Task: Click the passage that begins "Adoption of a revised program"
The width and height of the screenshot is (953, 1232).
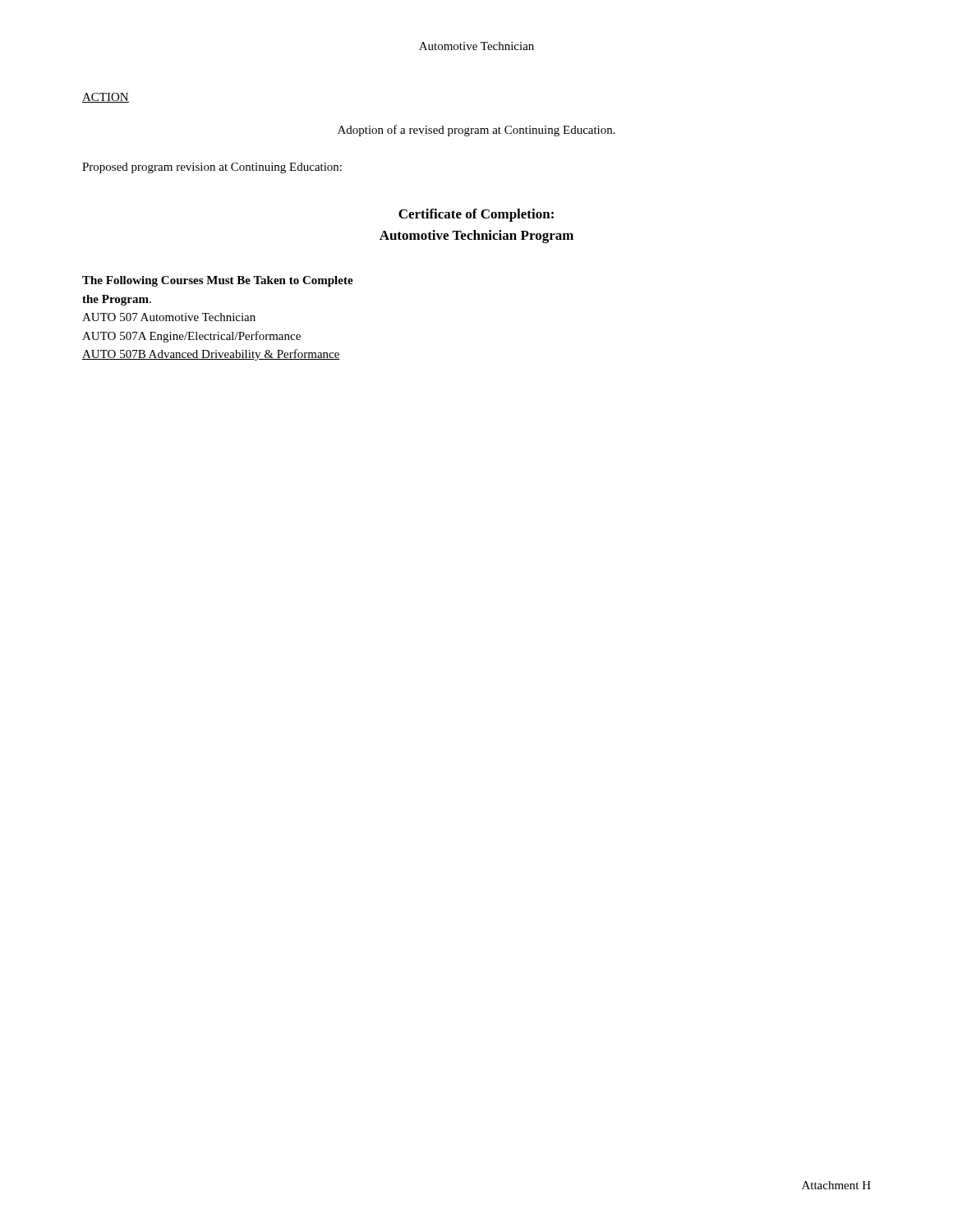Action: coord(476,130)
